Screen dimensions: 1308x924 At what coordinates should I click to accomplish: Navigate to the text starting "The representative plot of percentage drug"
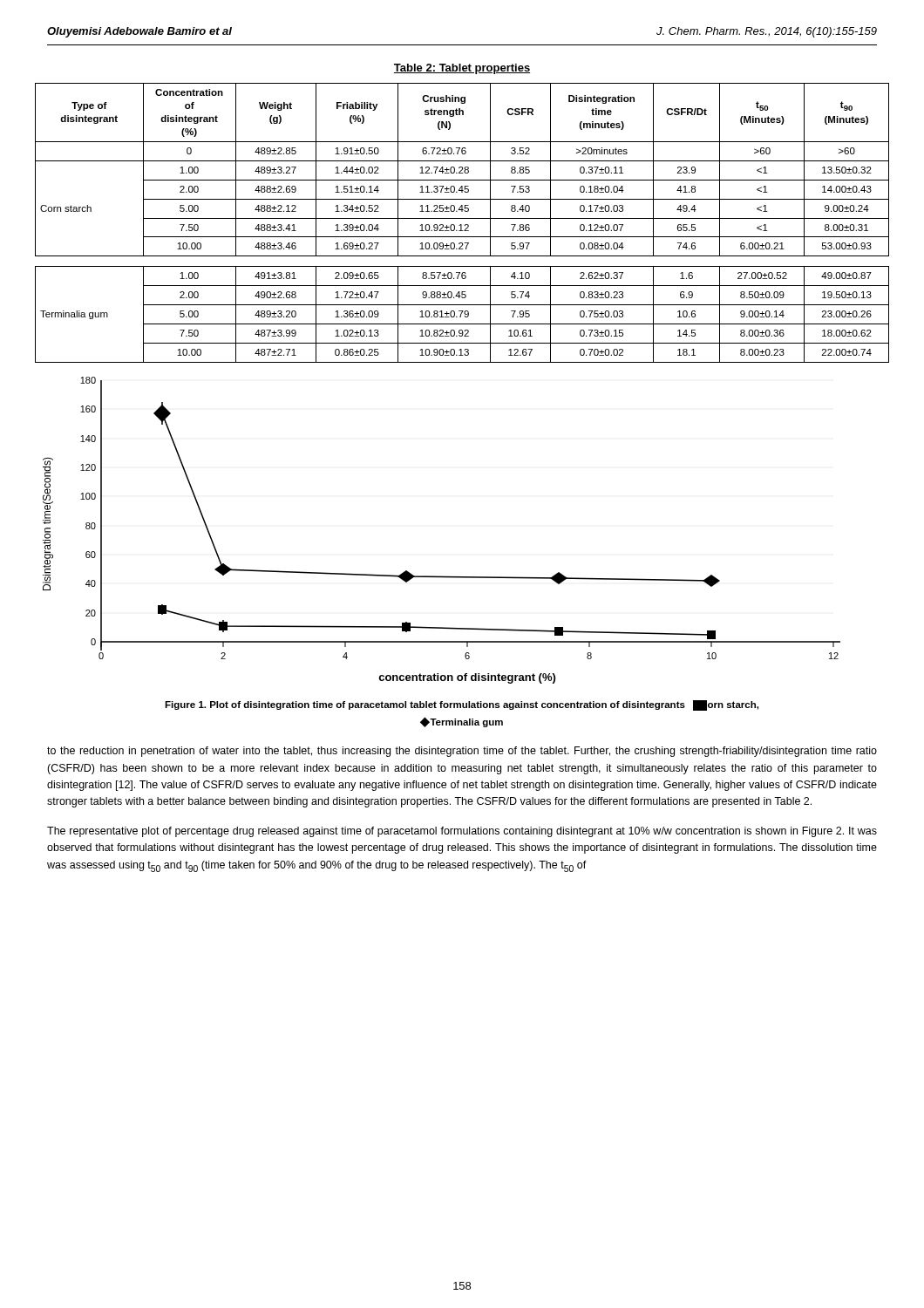pos(462,849)
